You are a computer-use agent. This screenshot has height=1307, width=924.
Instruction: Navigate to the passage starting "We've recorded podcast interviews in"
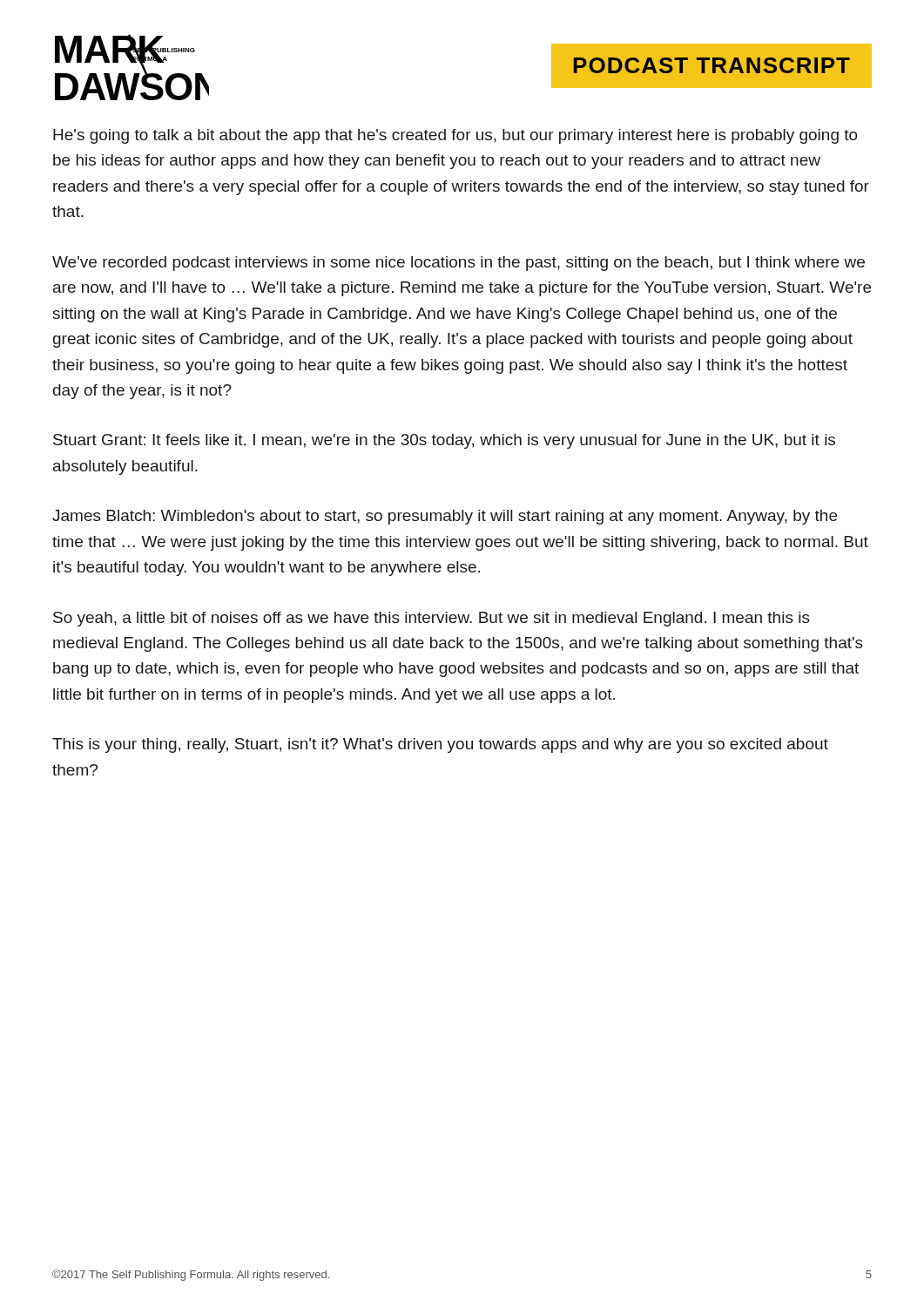(462, 326)
